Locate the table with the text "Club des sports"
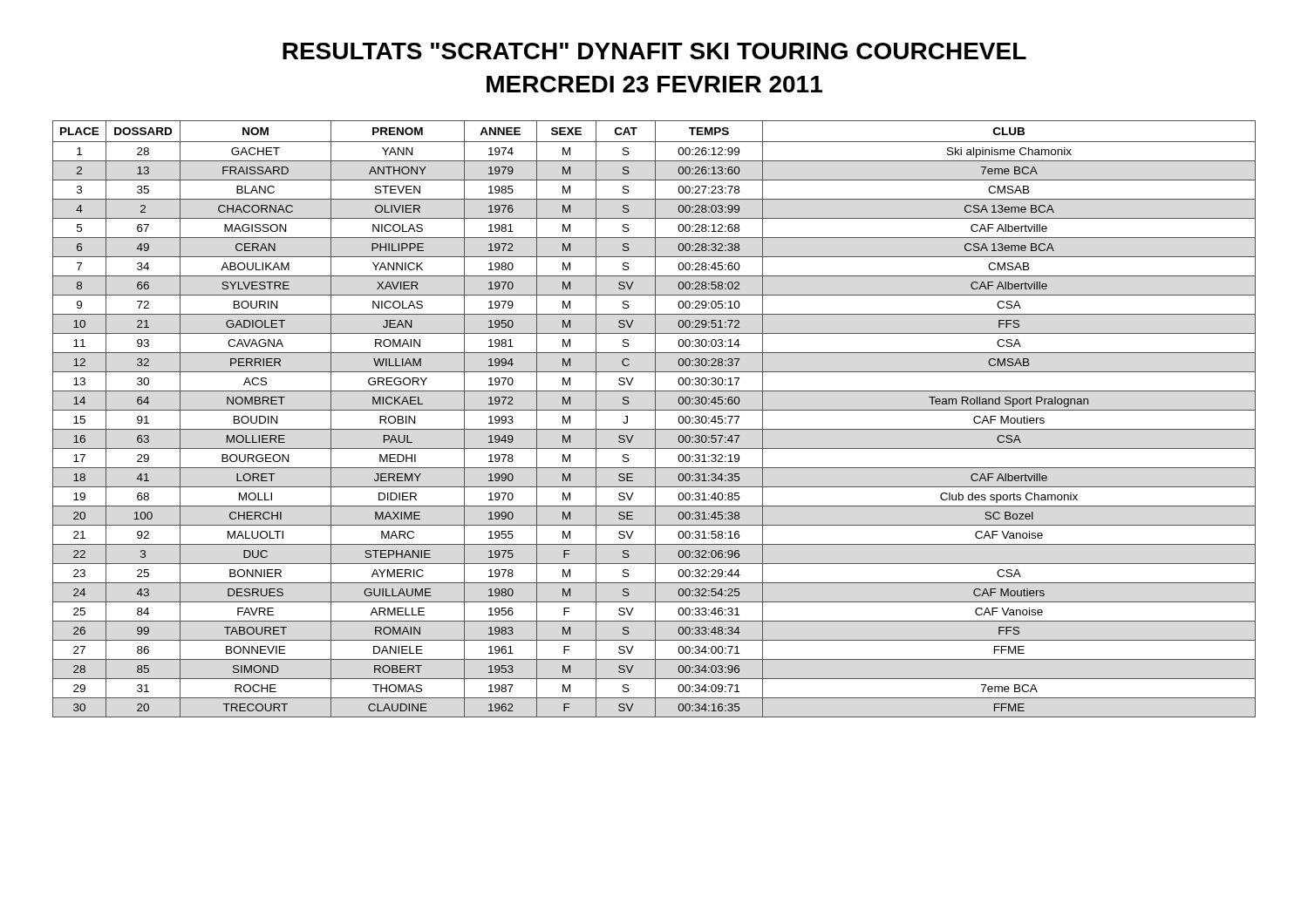The height and width of the screenshot is (924, 1308). point(654,418)
